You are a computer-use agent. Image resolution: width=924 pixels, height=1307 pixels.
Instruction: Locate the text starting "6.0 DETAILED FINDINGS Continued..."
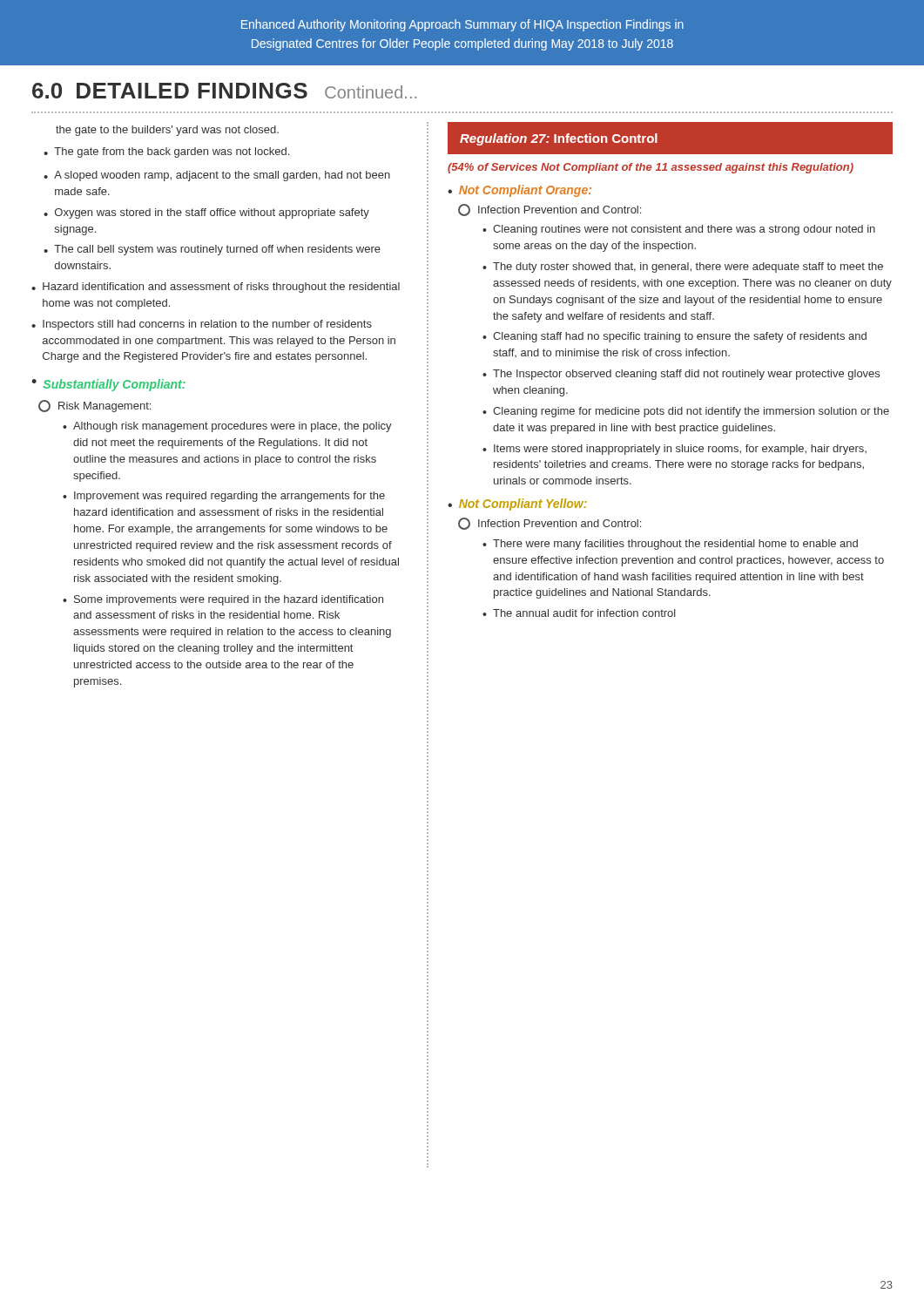pos(225,91)
